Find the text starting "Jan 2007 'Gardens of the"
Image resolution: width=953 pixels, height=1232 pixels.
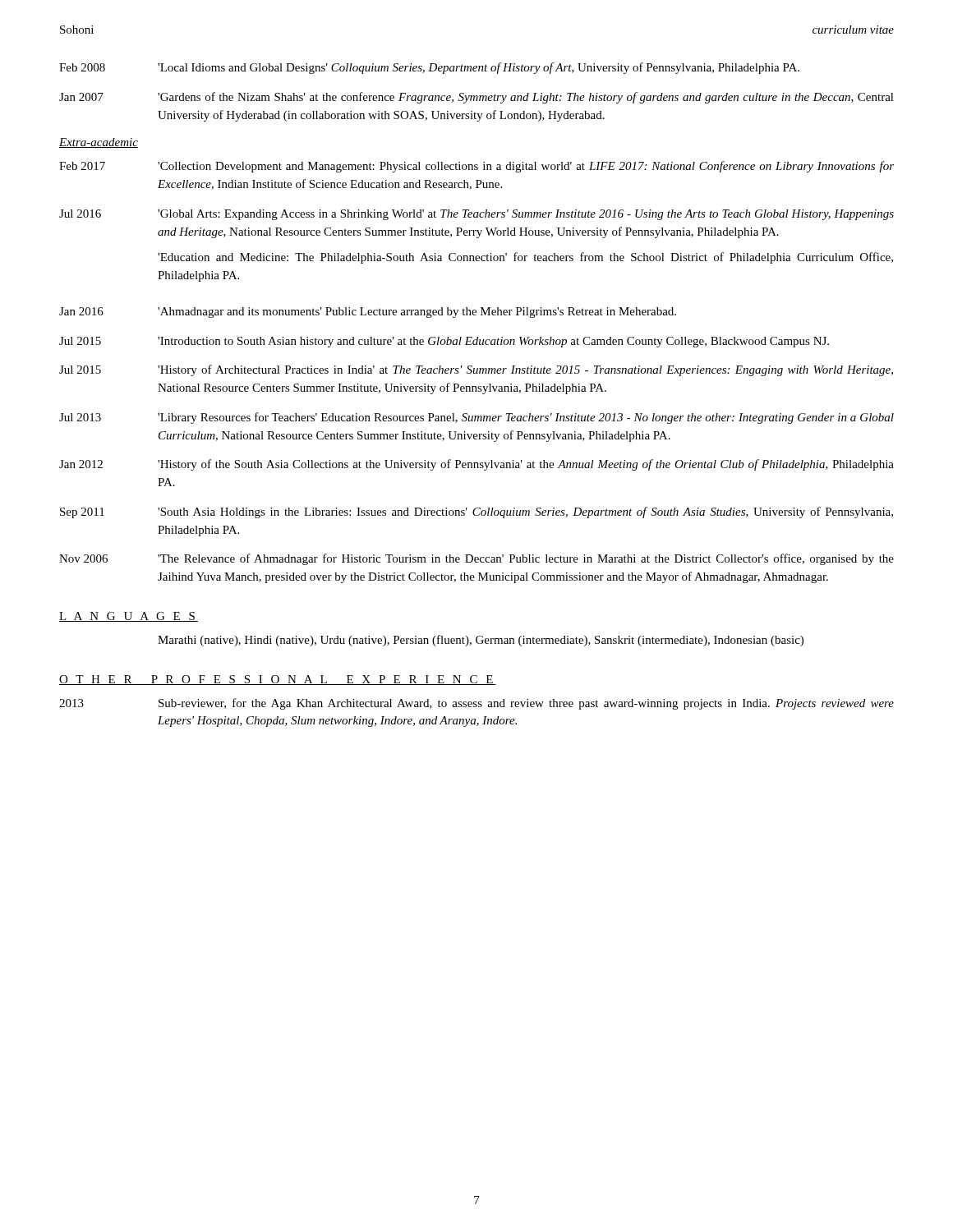tap(476, 106)
